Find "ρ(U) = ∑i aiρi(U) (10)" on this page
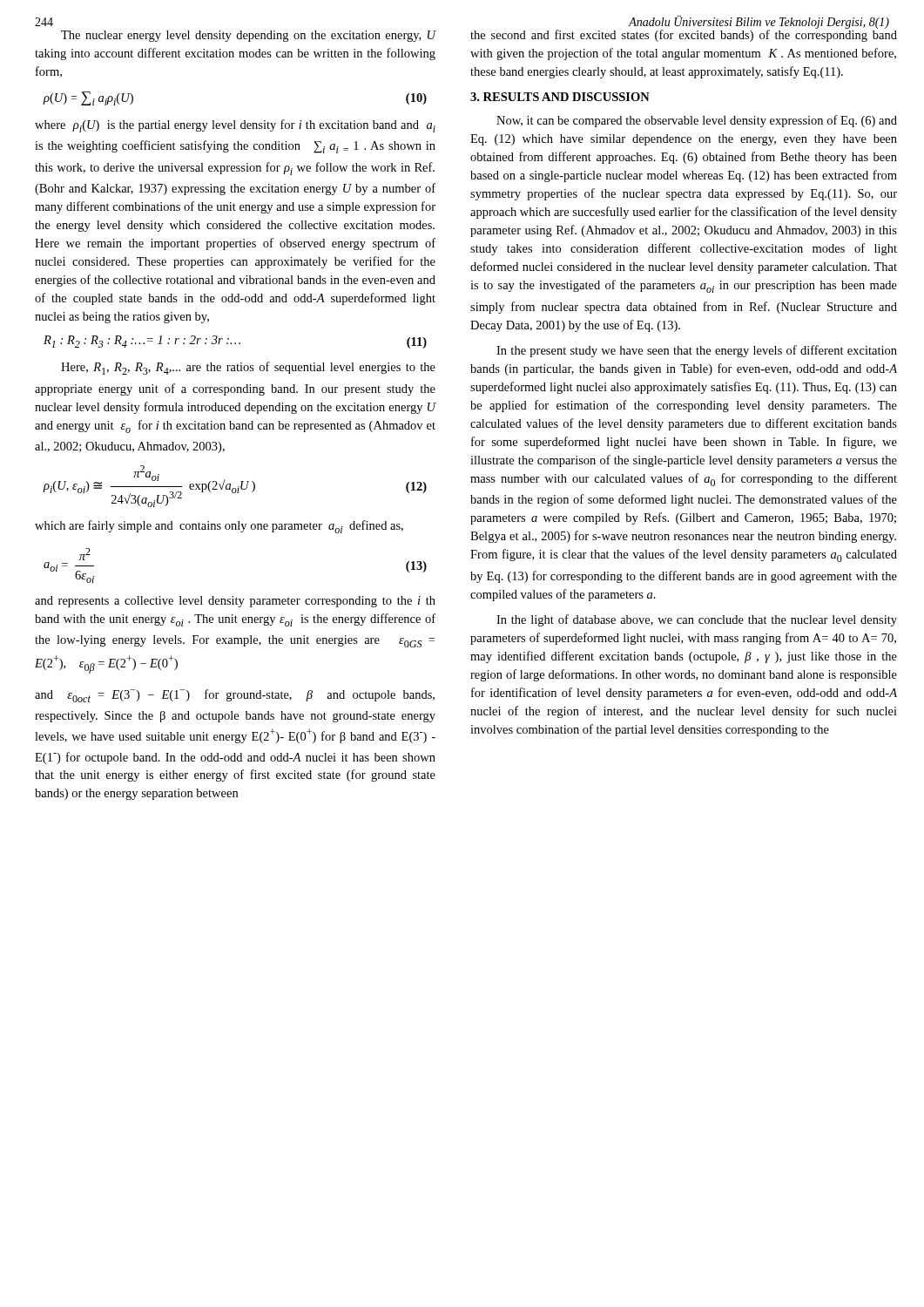The image size is (924, 1307). (x=86, y=98)
